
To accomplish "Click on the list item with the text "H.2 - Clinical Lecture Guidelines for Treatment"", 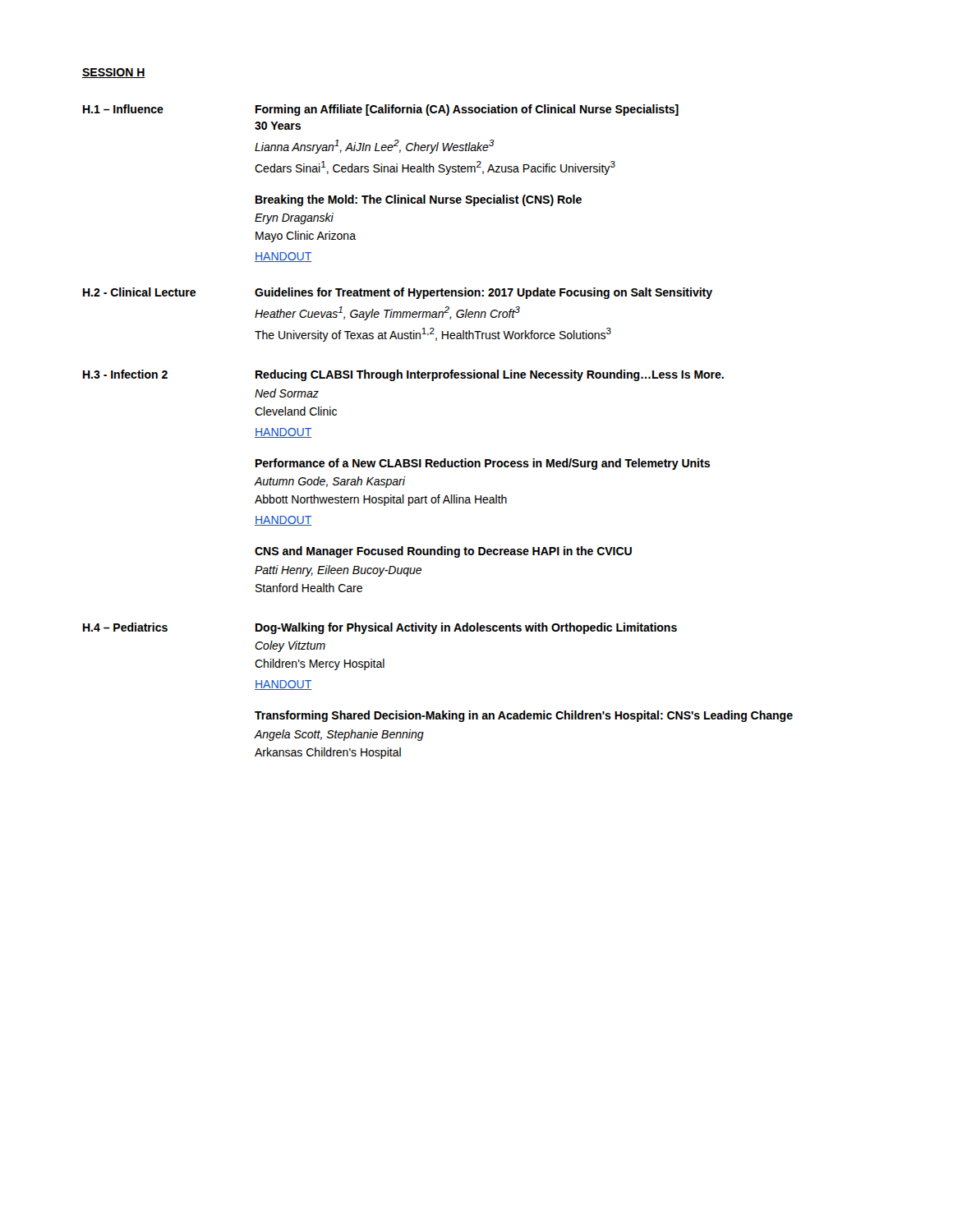I will (476, 316).
